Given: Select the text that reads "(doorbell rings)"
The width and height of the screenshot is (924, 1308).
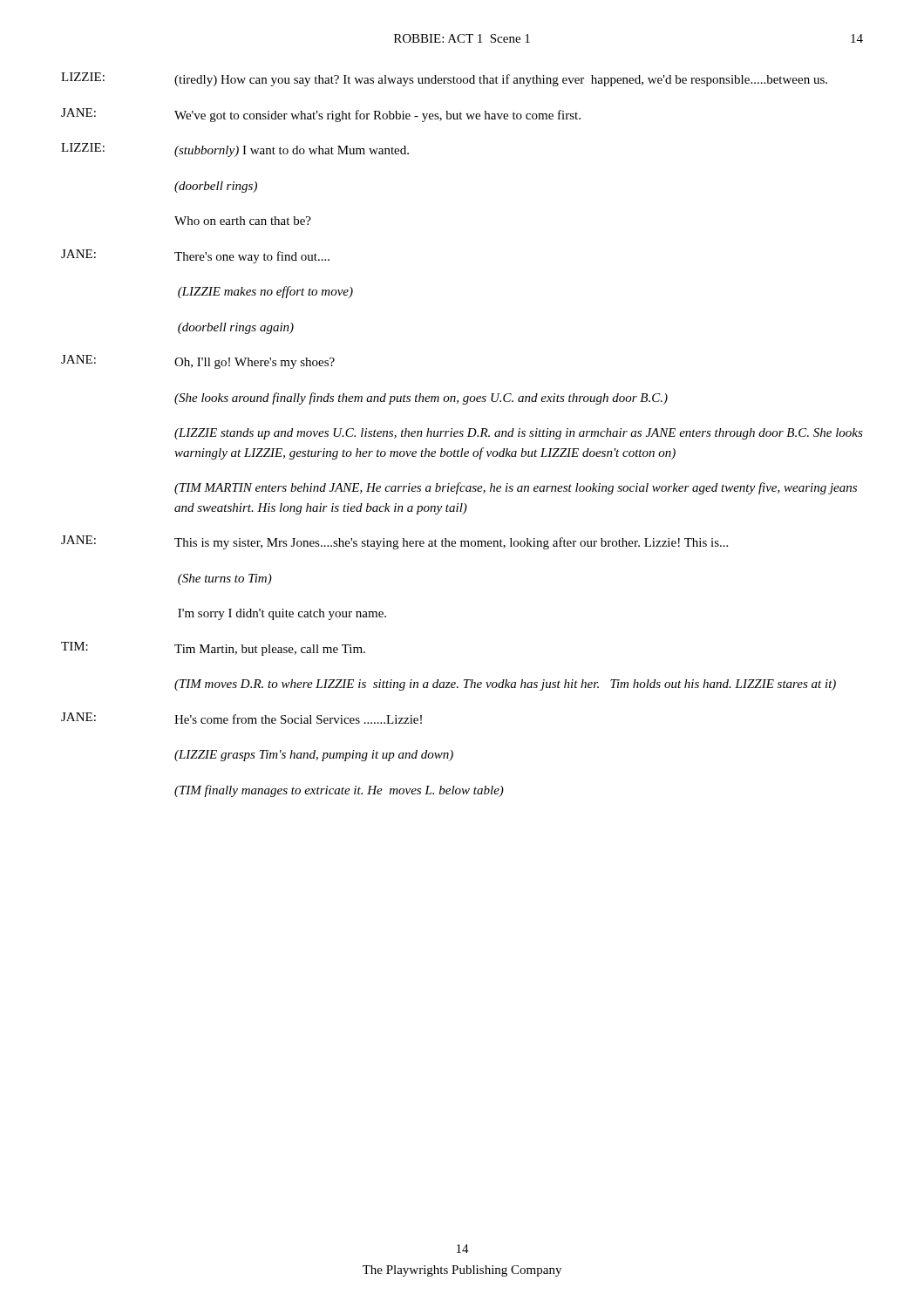Looking at the screenshot, I should [x=216, y=185].
